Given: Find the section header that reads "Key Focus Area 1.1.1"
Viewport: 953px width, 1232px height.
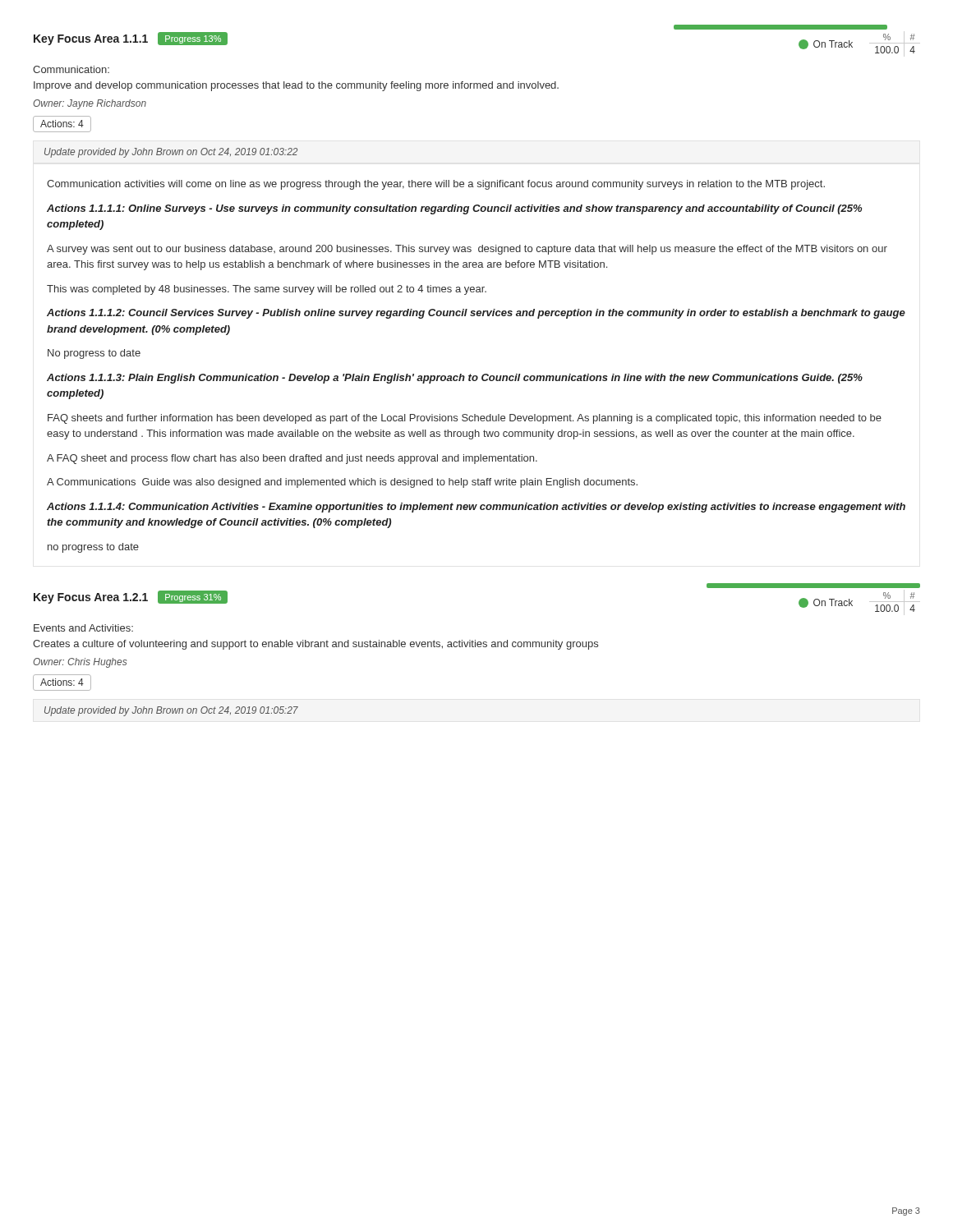Looking at the screenshot, I should point(91,38).
